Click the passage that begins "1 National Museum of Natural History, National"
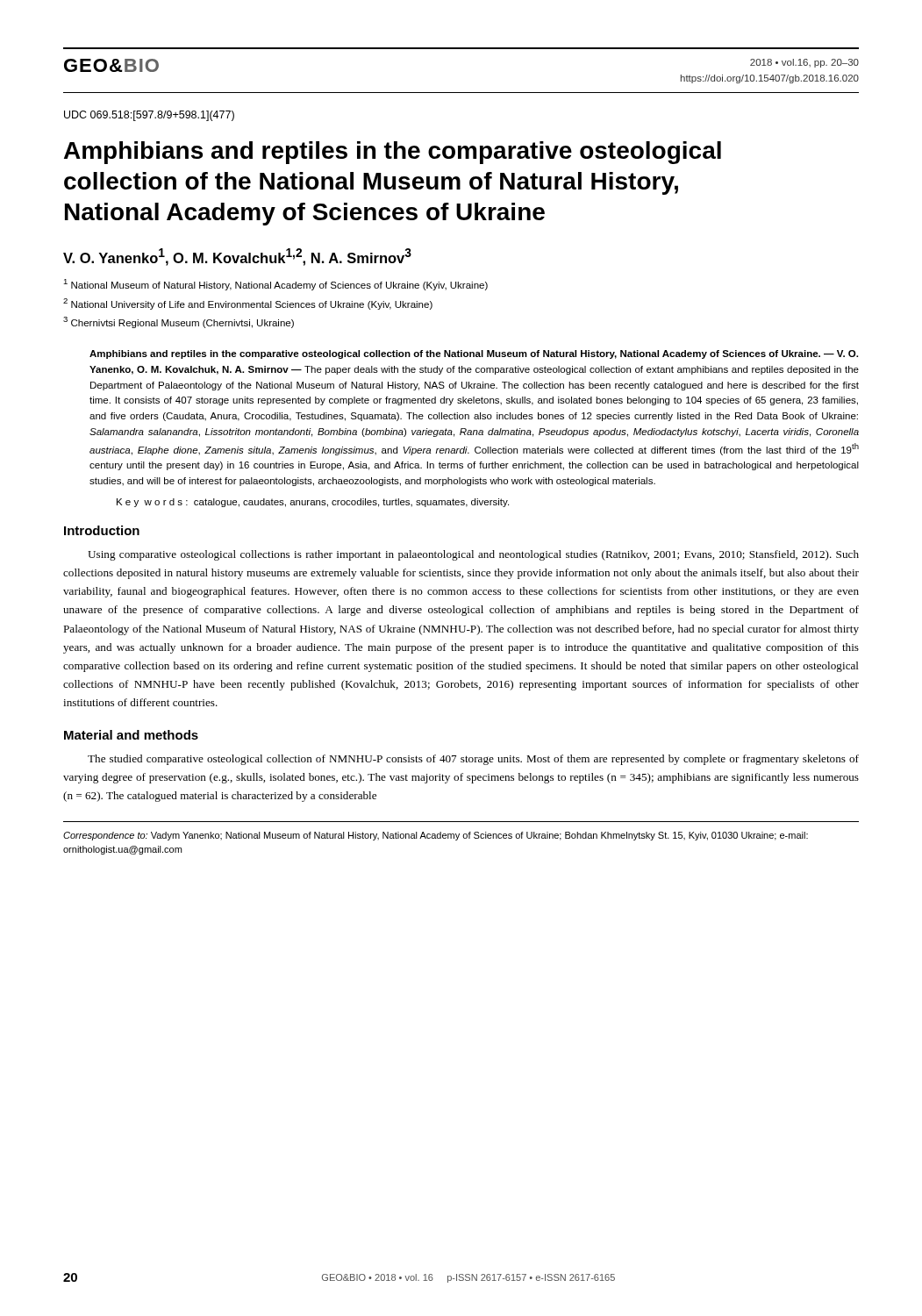The height and width of the screenshot is (1316, 922). tap(276, 302)
